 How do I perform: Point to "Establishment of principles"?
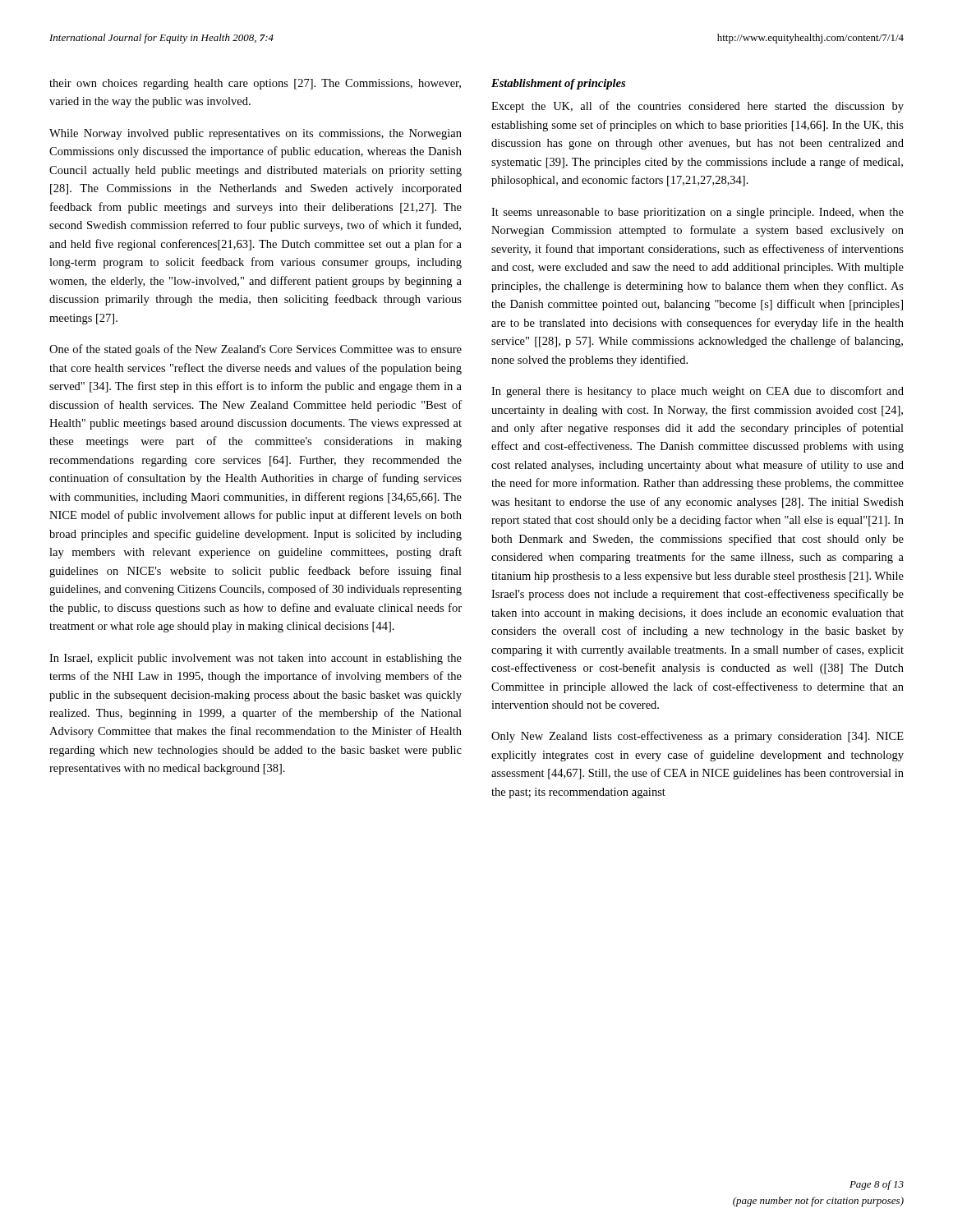click(x=558, y=83)
